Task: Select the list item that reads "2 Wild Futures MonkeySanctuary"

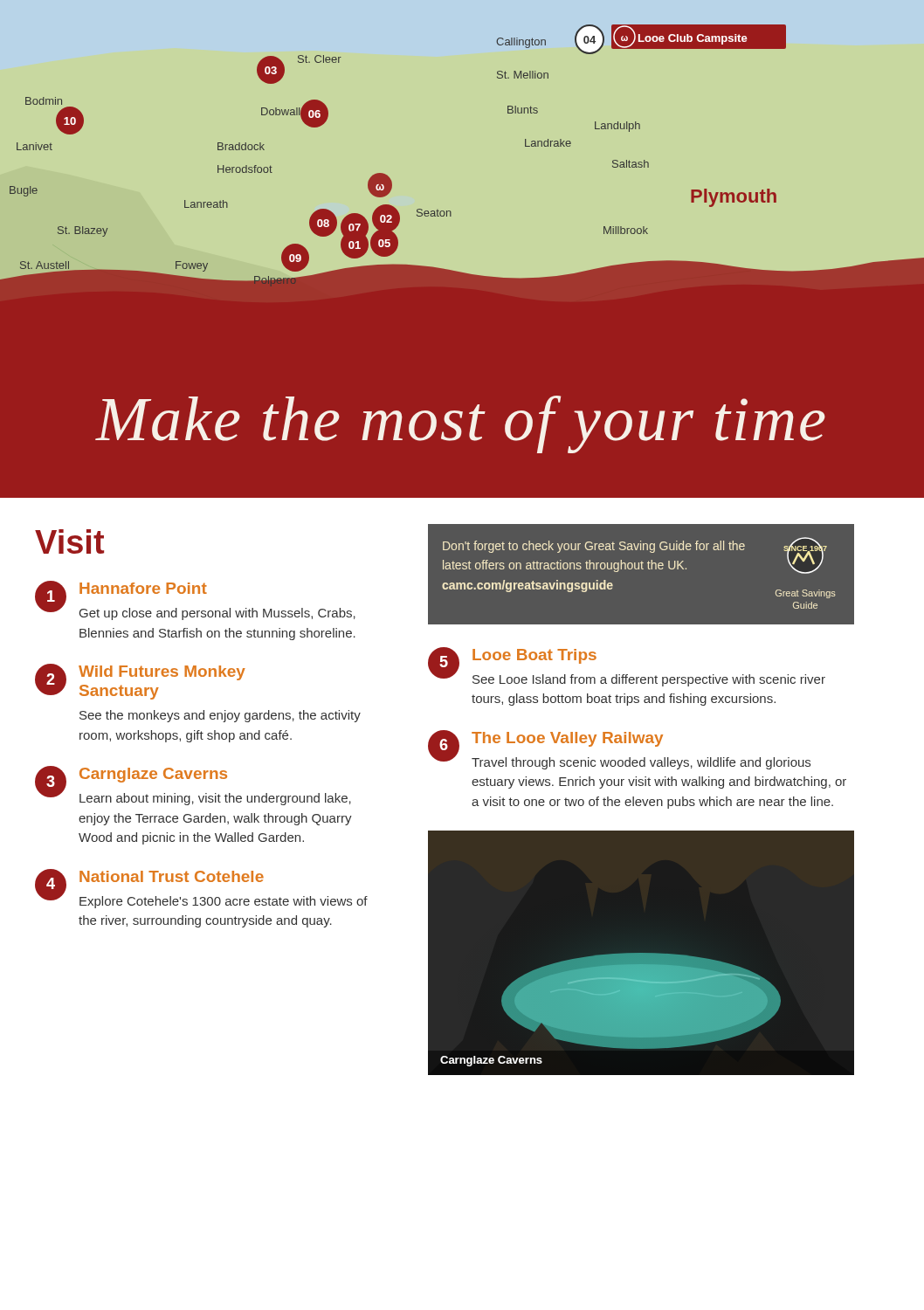Action: point(210,703)
